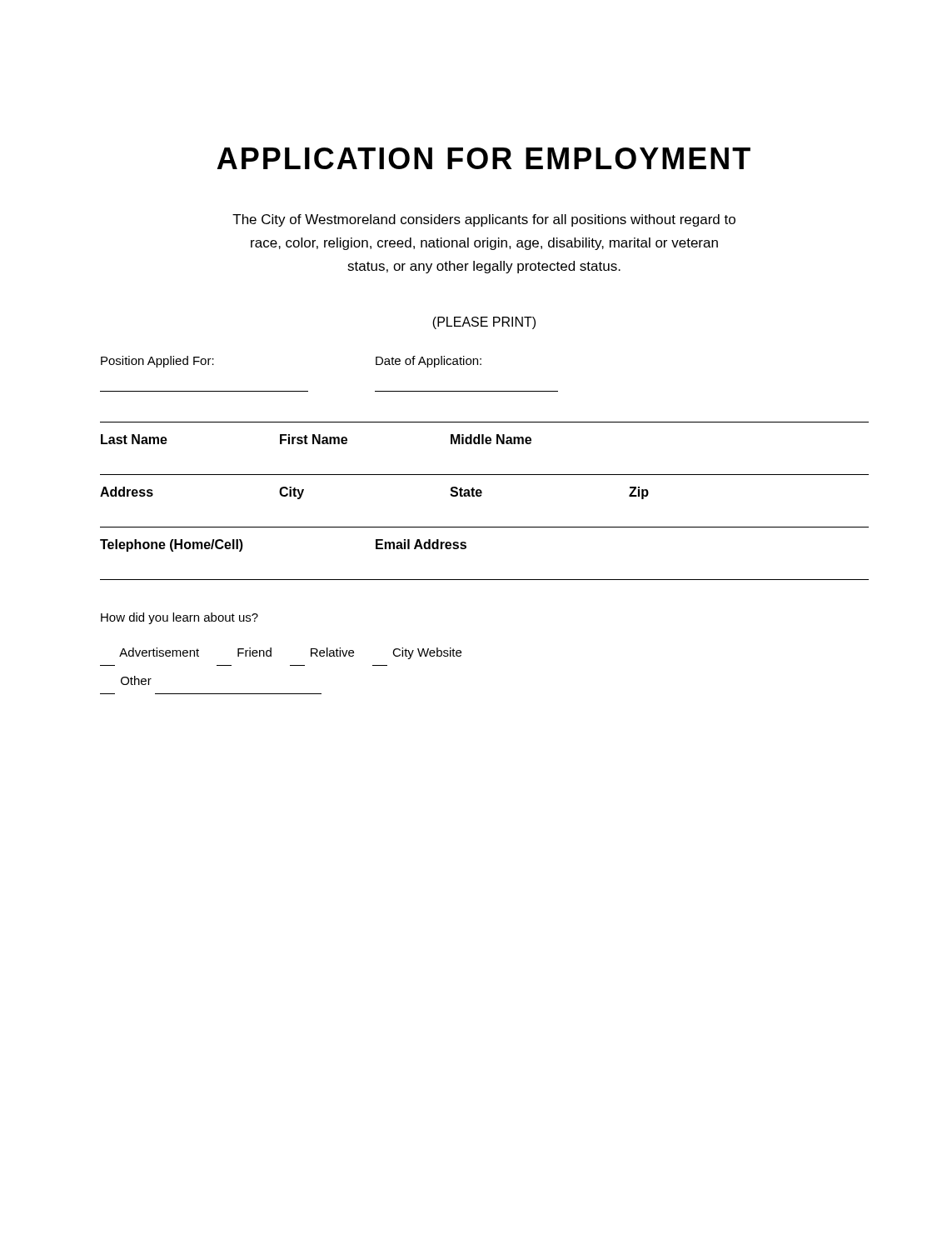Locate the text "(PLEASE PRINT)"
The image size is (952, 1250).
tap(484, 322)
